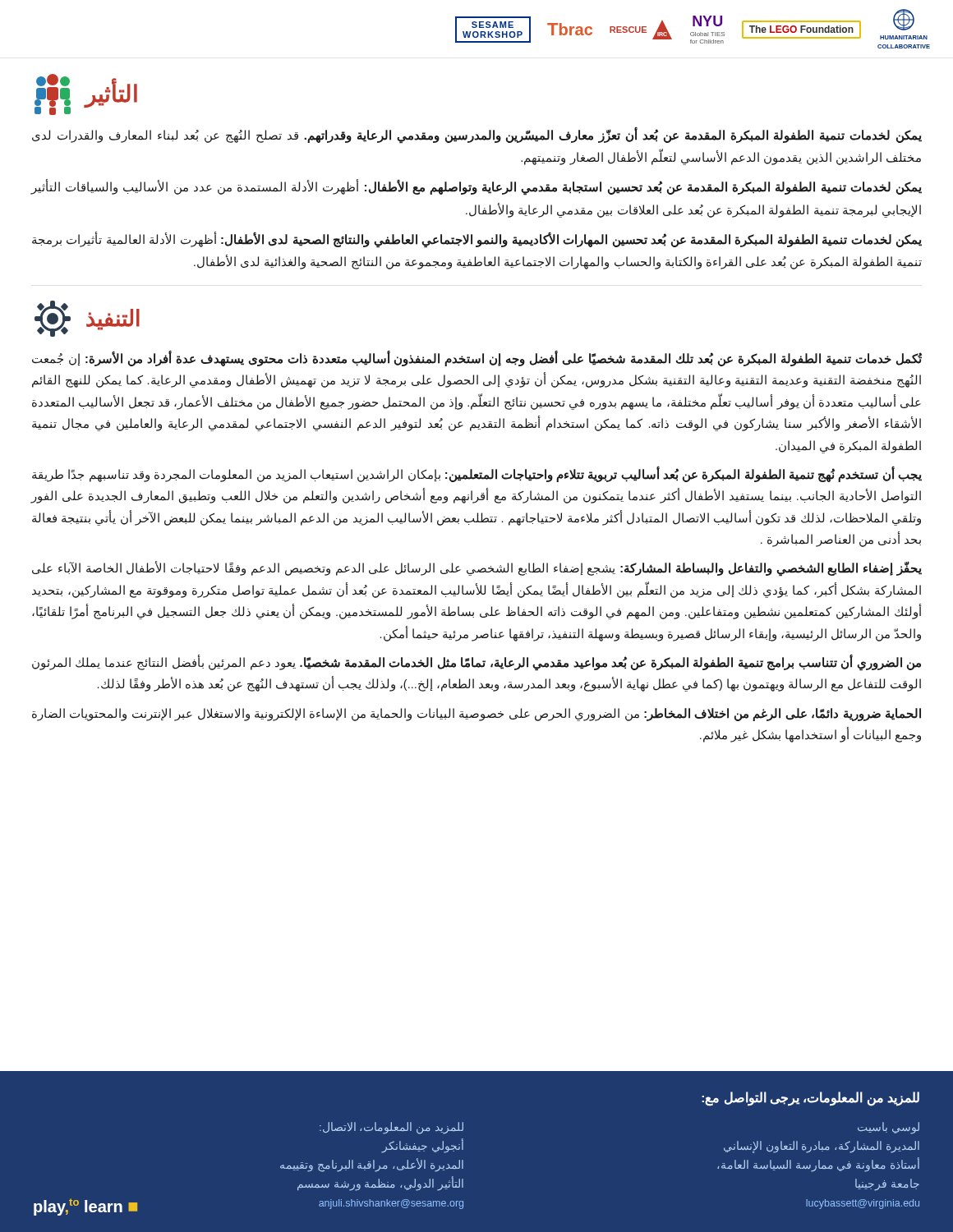Select the region starting "تُكمل خدمات تنمية الطفولة المبكرة عن بُعد تلك"

476,402
